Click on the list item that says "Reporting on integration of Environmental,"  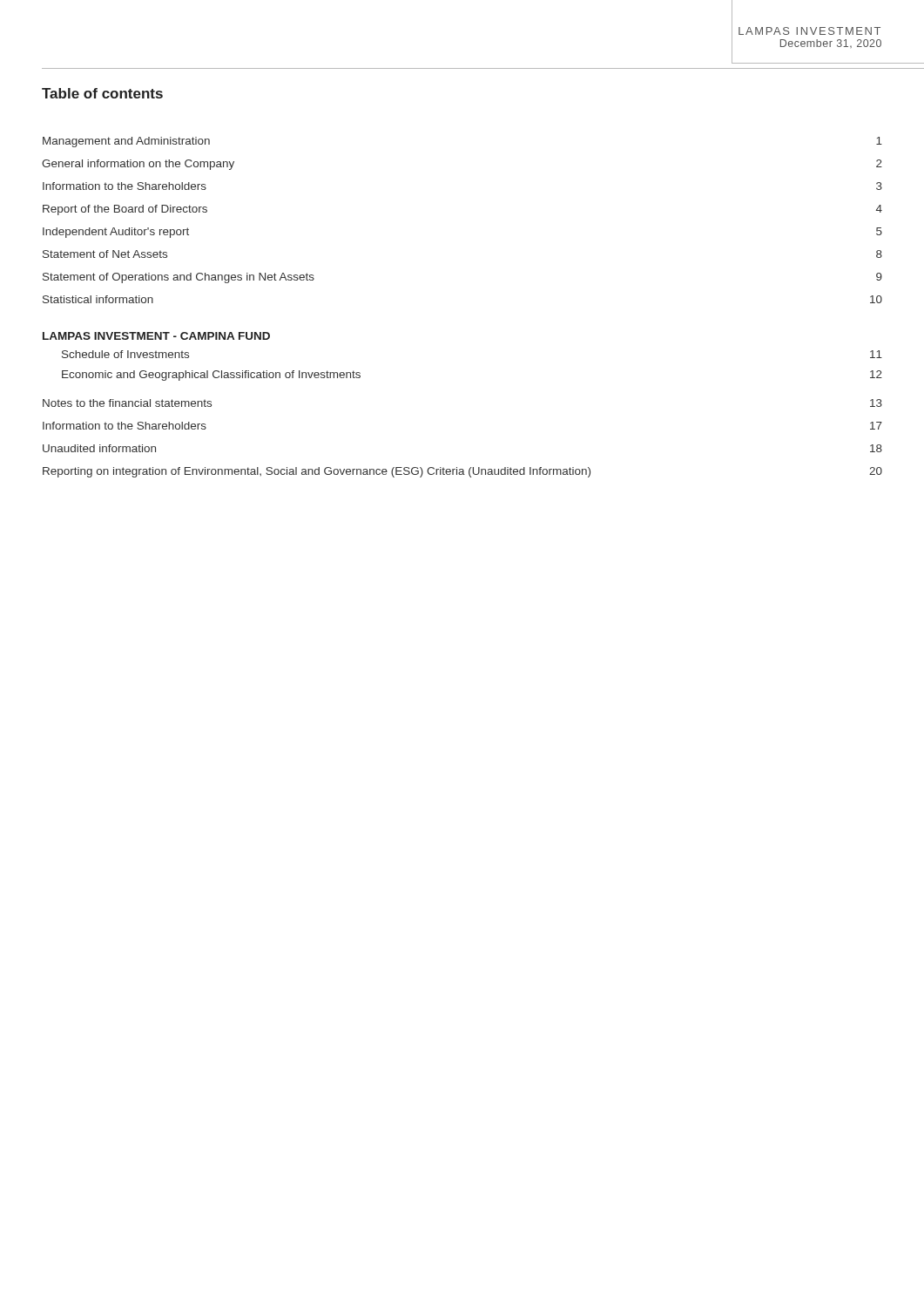(462, 471)
